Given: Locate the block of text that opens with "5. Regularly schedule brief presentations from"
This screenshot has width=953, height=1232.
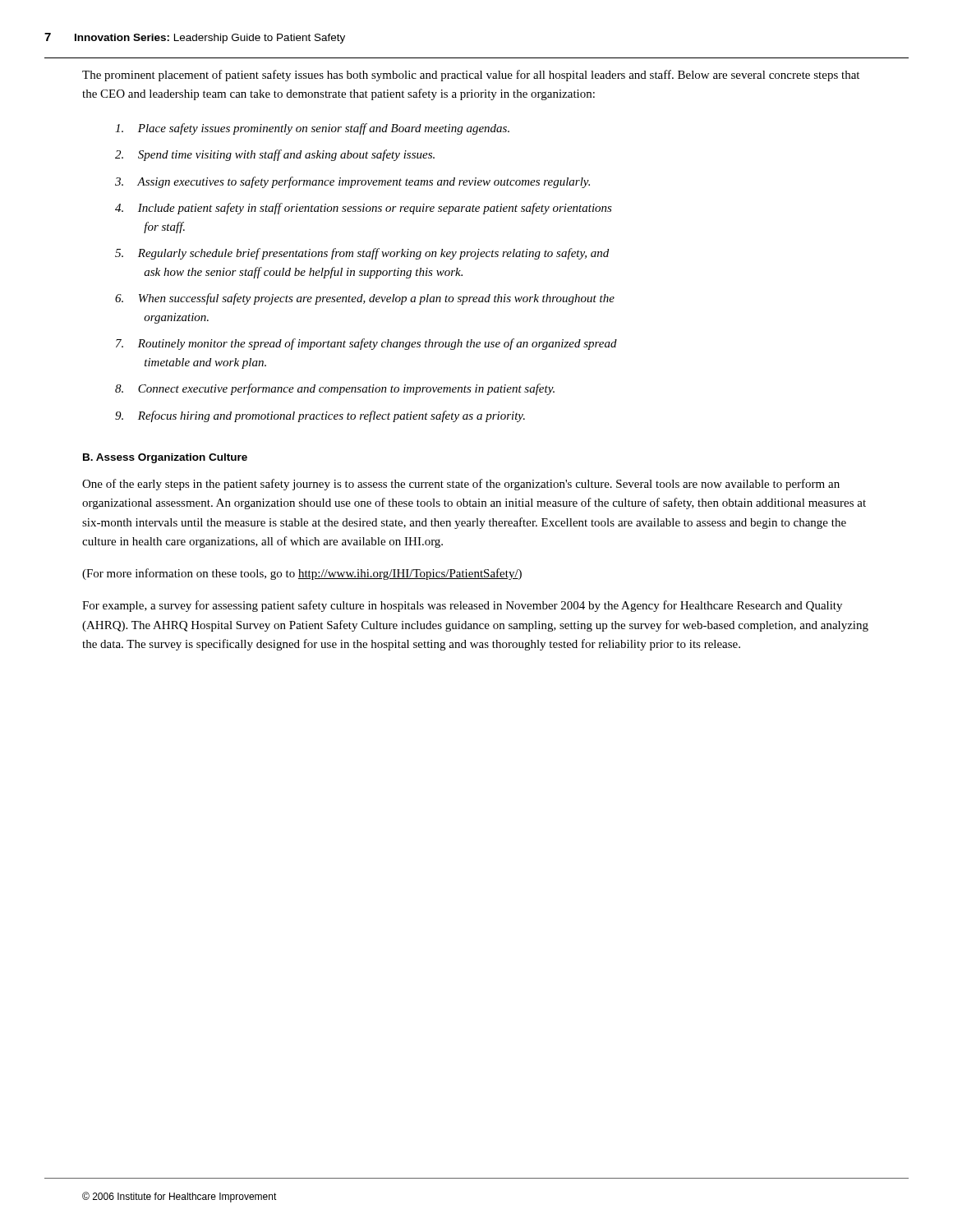Looking at the screenshot, I should click(x=362, y=262).
